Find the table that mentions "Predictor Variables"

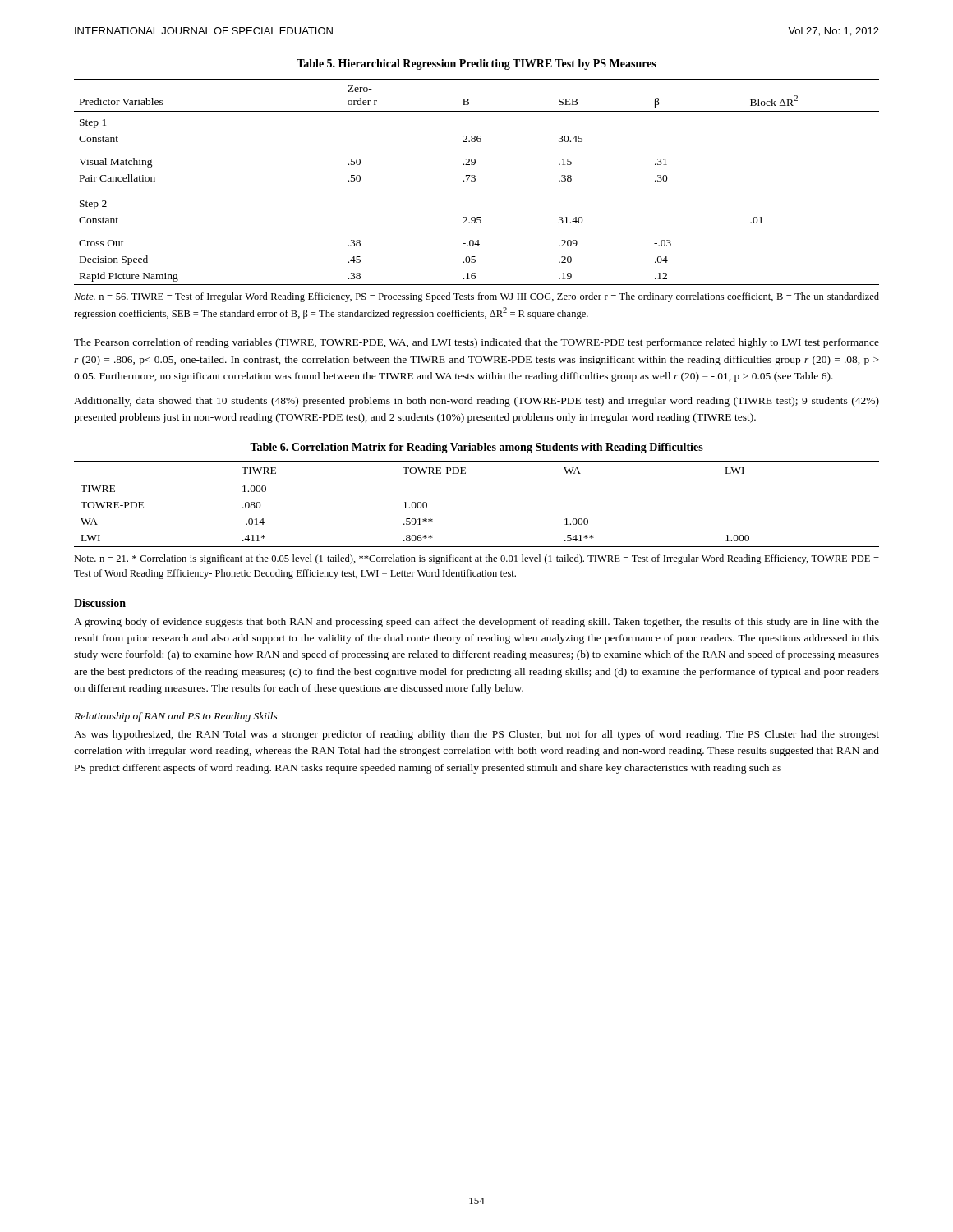tap(476, 182)
